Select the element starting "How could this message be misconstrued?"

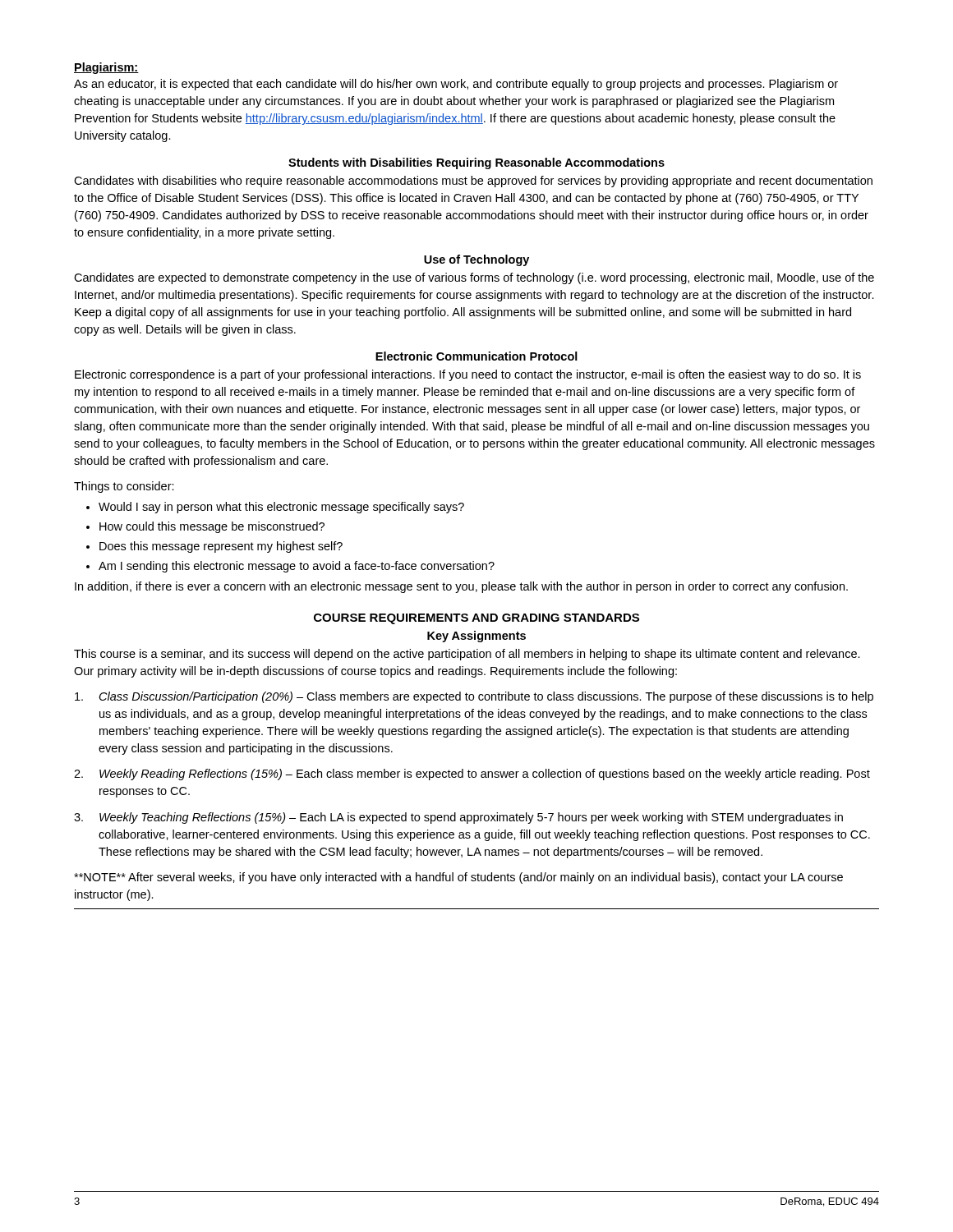coord(212,527)
